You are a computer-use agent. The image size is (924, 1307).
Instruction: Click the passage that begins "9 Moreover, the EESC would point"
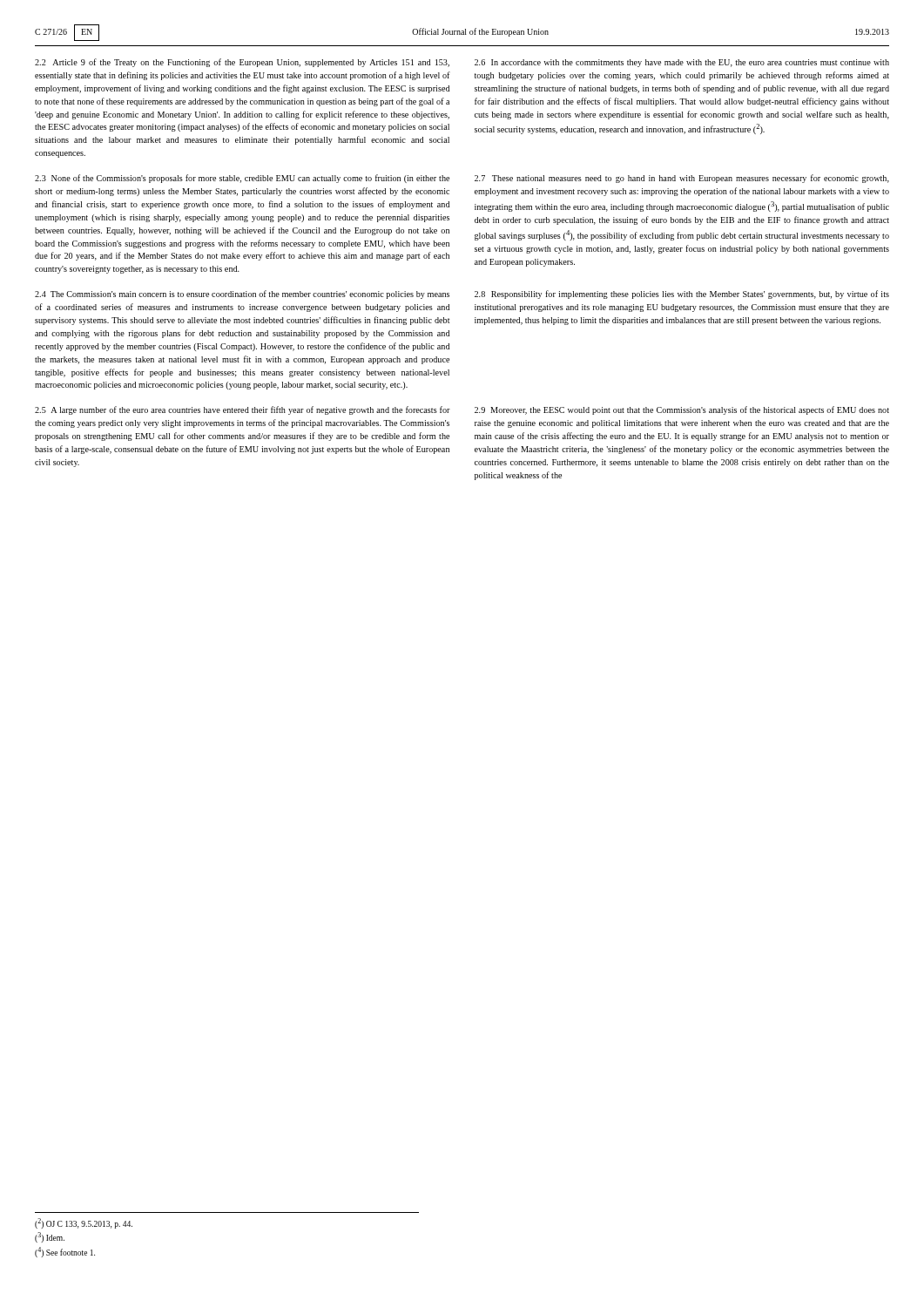click(x=682, y=444)
